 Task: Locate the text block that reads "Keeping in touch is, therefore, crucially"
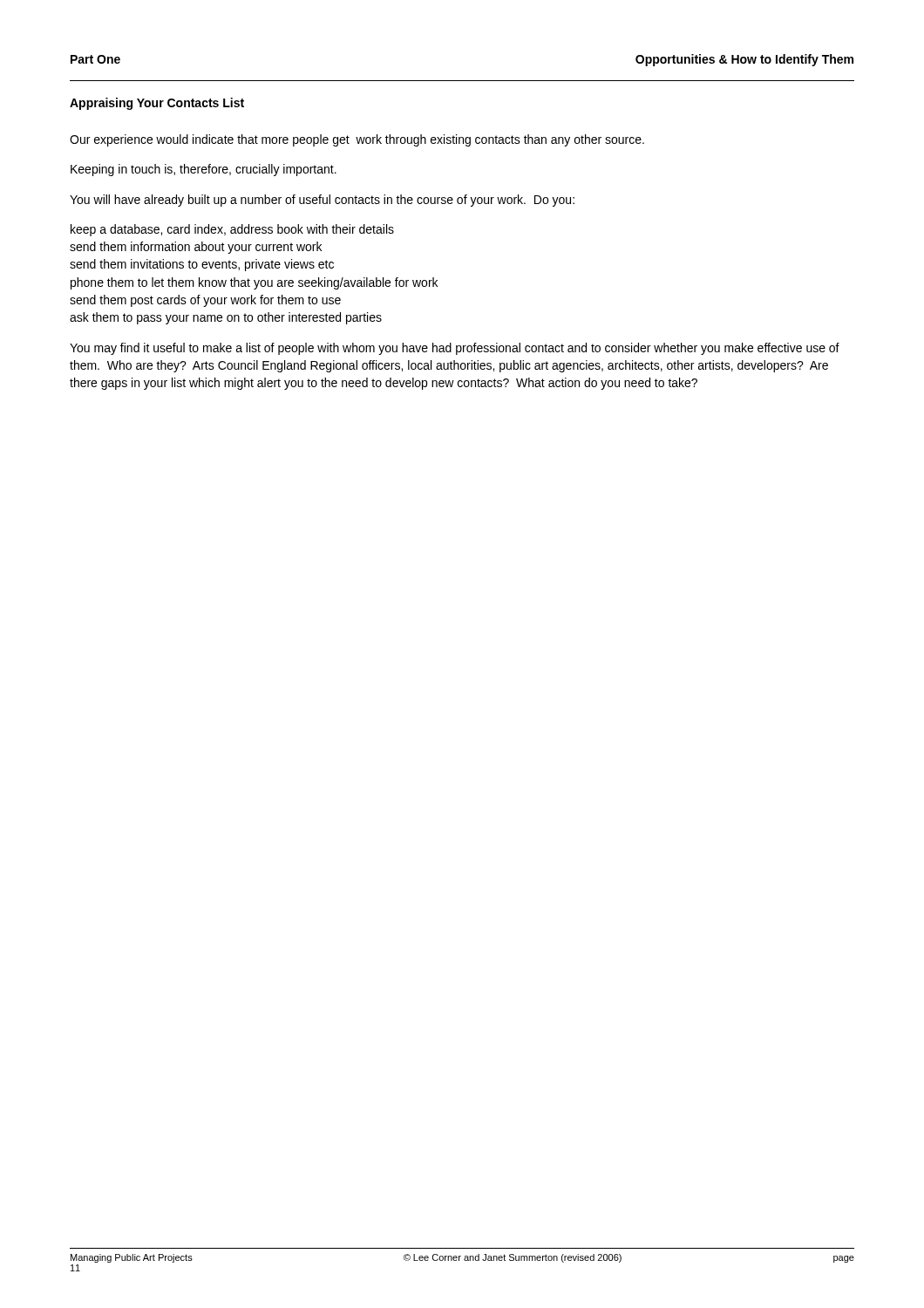(x=203, y=169)
